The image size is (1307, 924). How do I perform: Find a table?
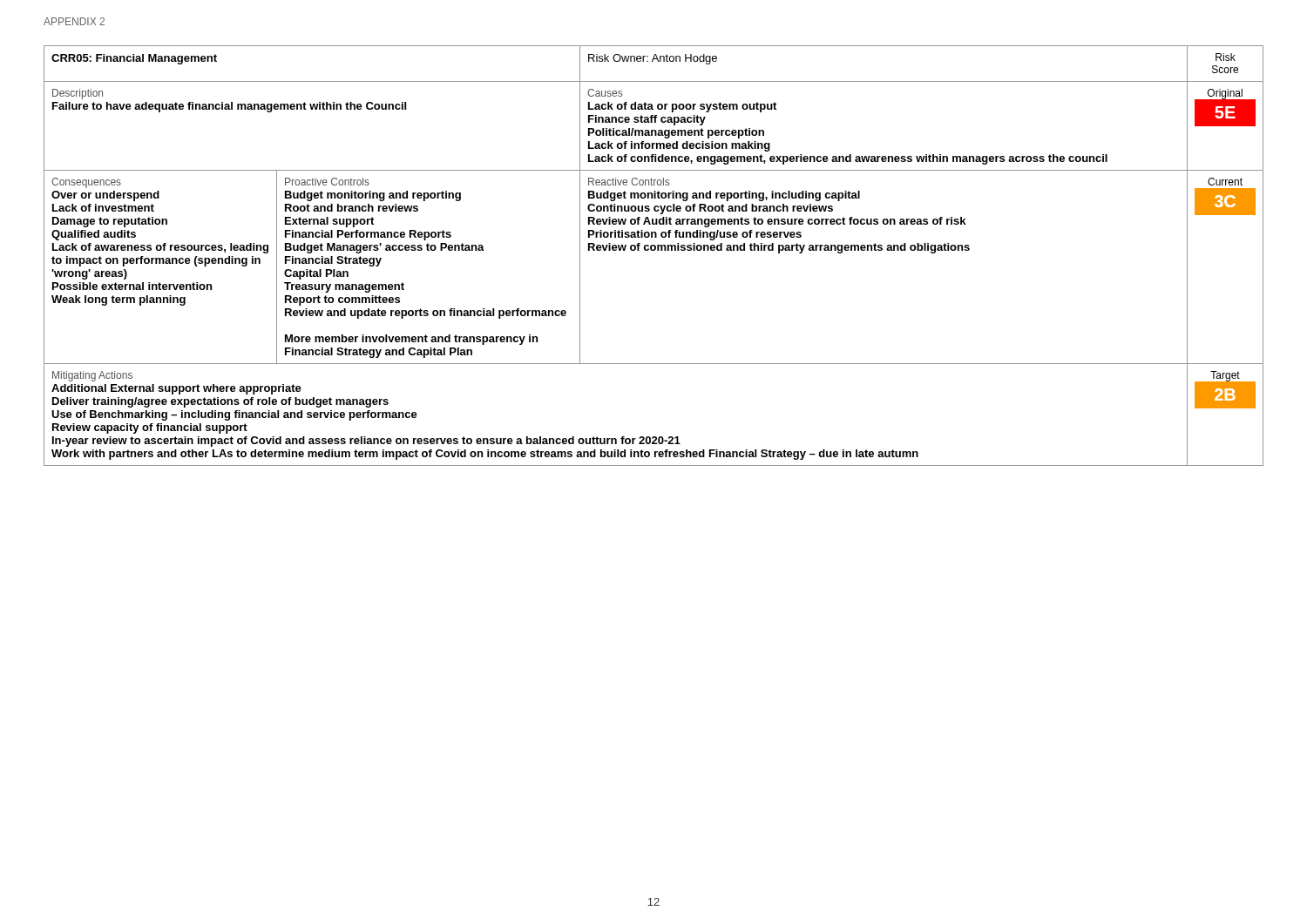click(x=654, y=256)
